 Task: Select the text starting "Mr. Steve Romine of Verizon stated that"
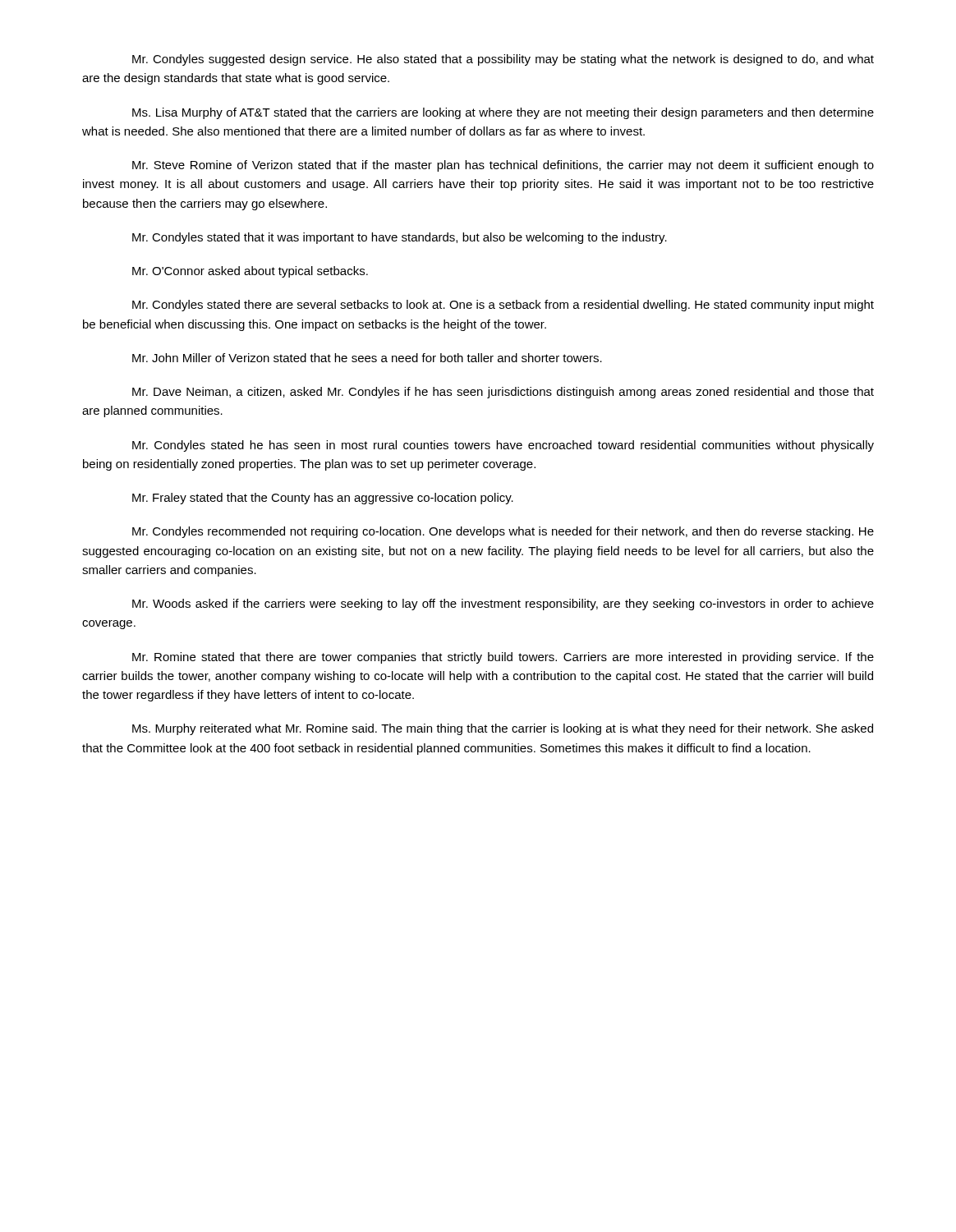pyautogui.click(x=478, y=184)
